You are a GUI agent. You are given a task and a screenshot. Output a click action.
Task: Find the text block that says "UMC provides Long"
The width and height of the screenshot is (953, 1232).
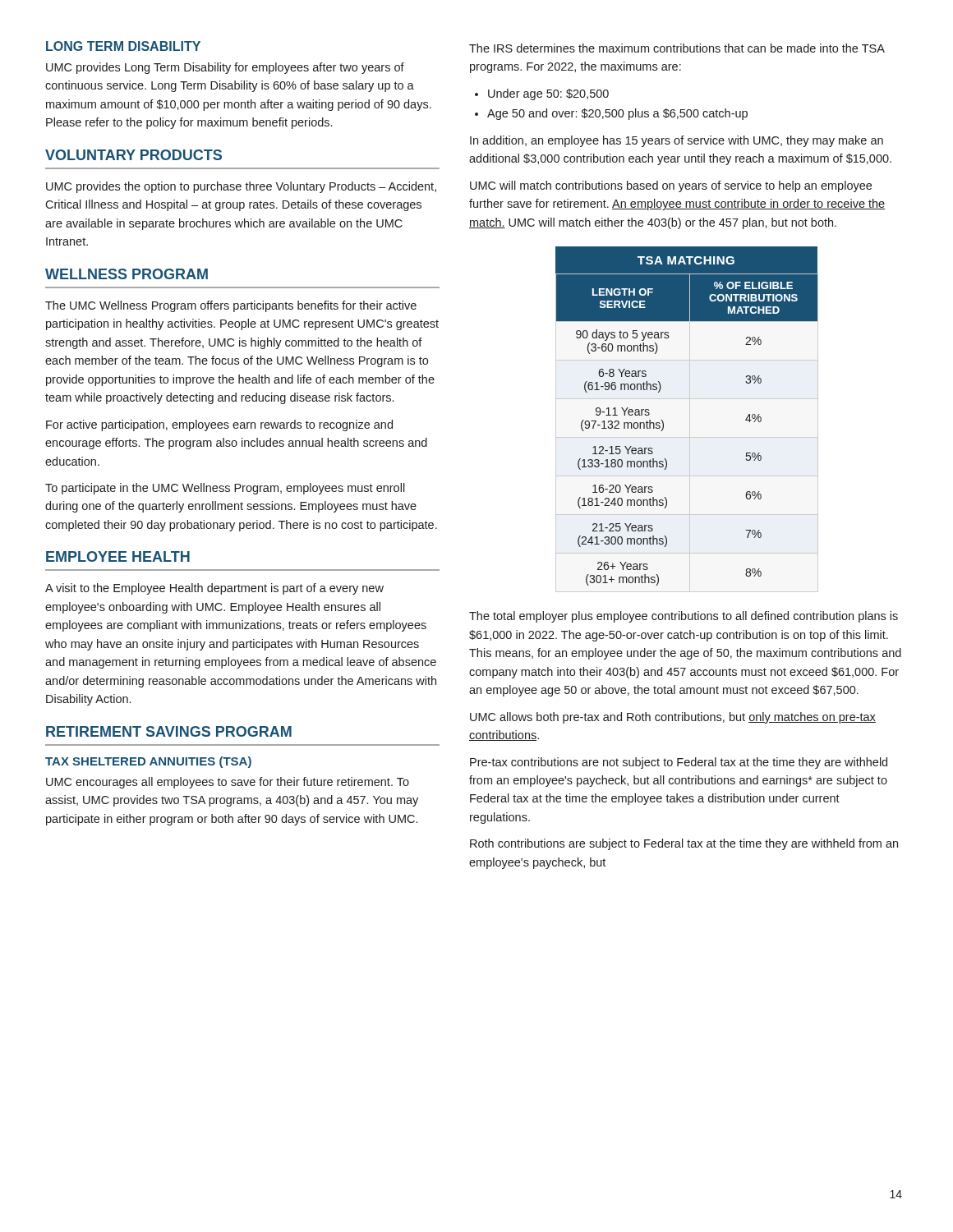coord(239,95)
